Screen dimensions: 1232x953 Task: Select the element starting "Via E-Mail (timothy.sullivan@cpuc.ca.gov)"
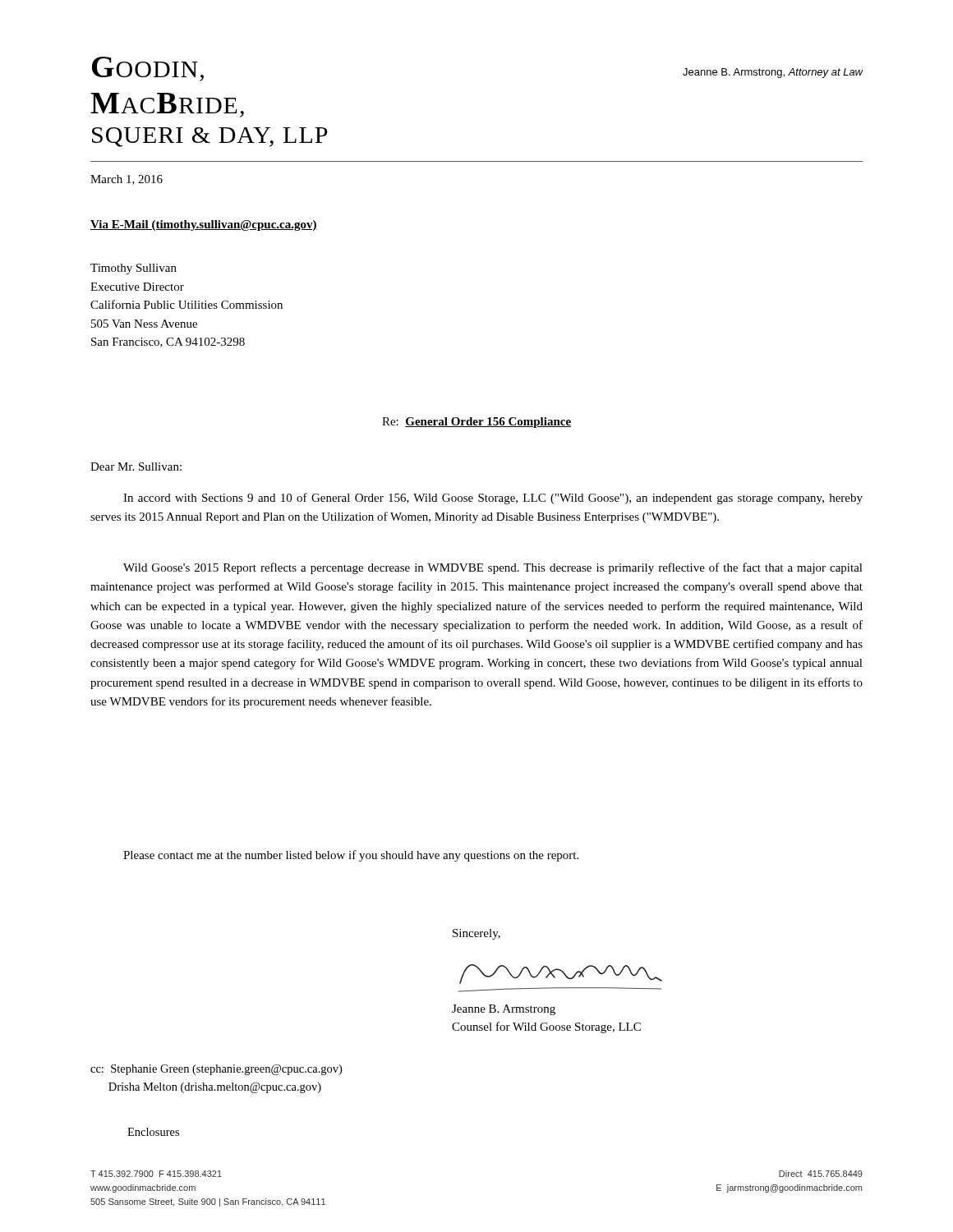tap(204, 224)
